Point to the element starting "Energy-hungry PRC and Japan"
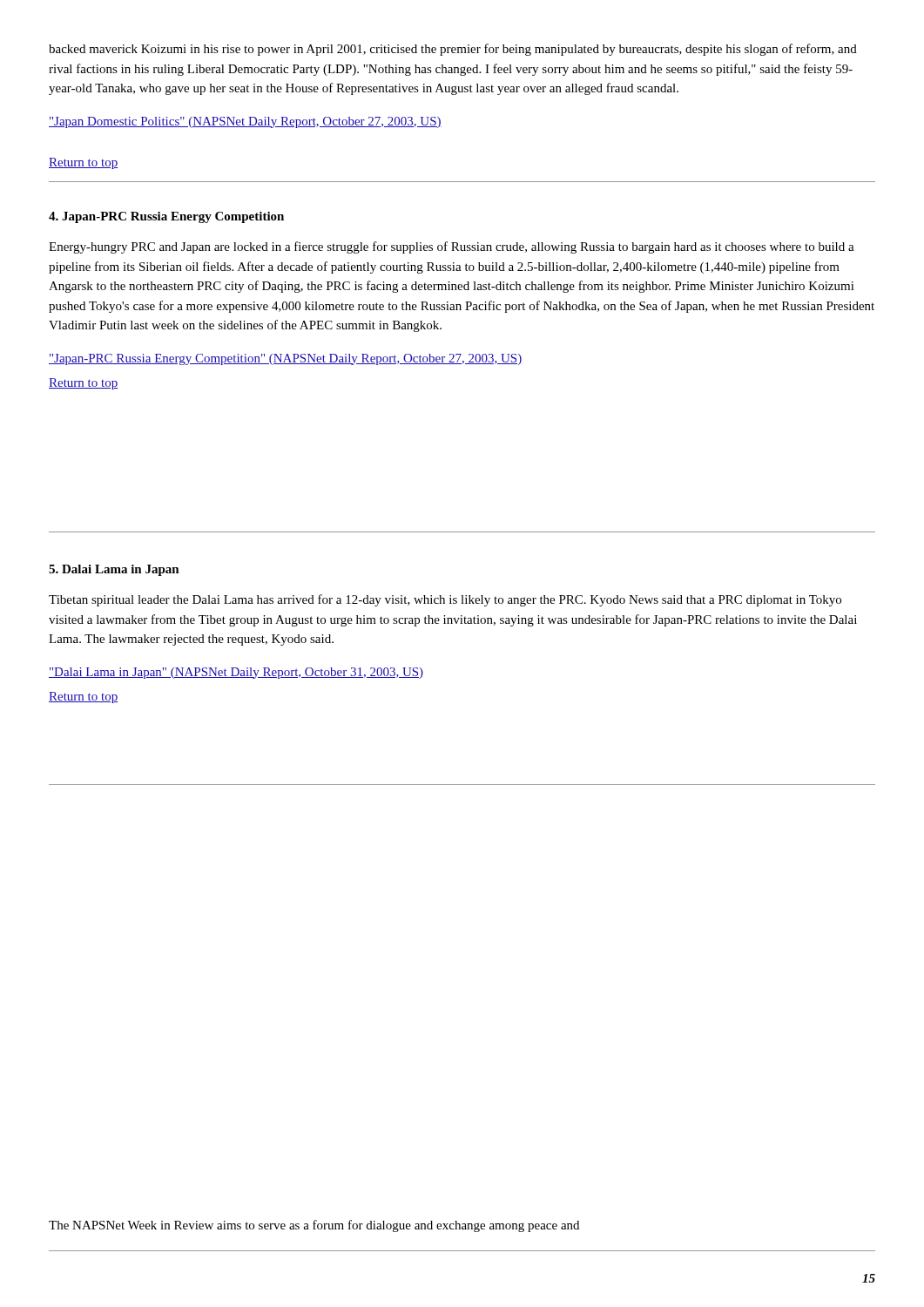 [462, 302]
